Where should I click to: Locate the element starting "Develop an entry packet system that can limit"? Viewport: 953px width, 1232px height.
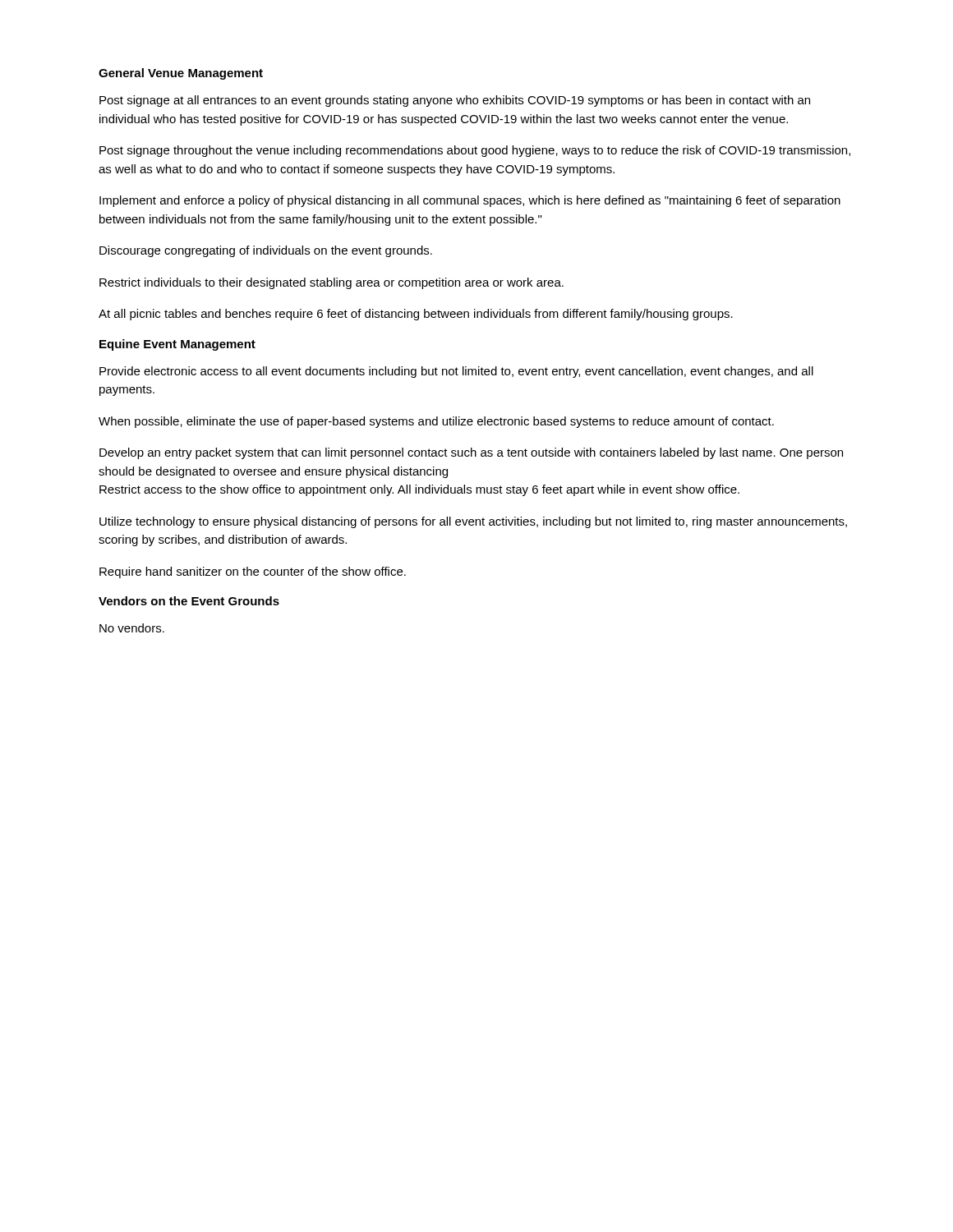[471, 453]
